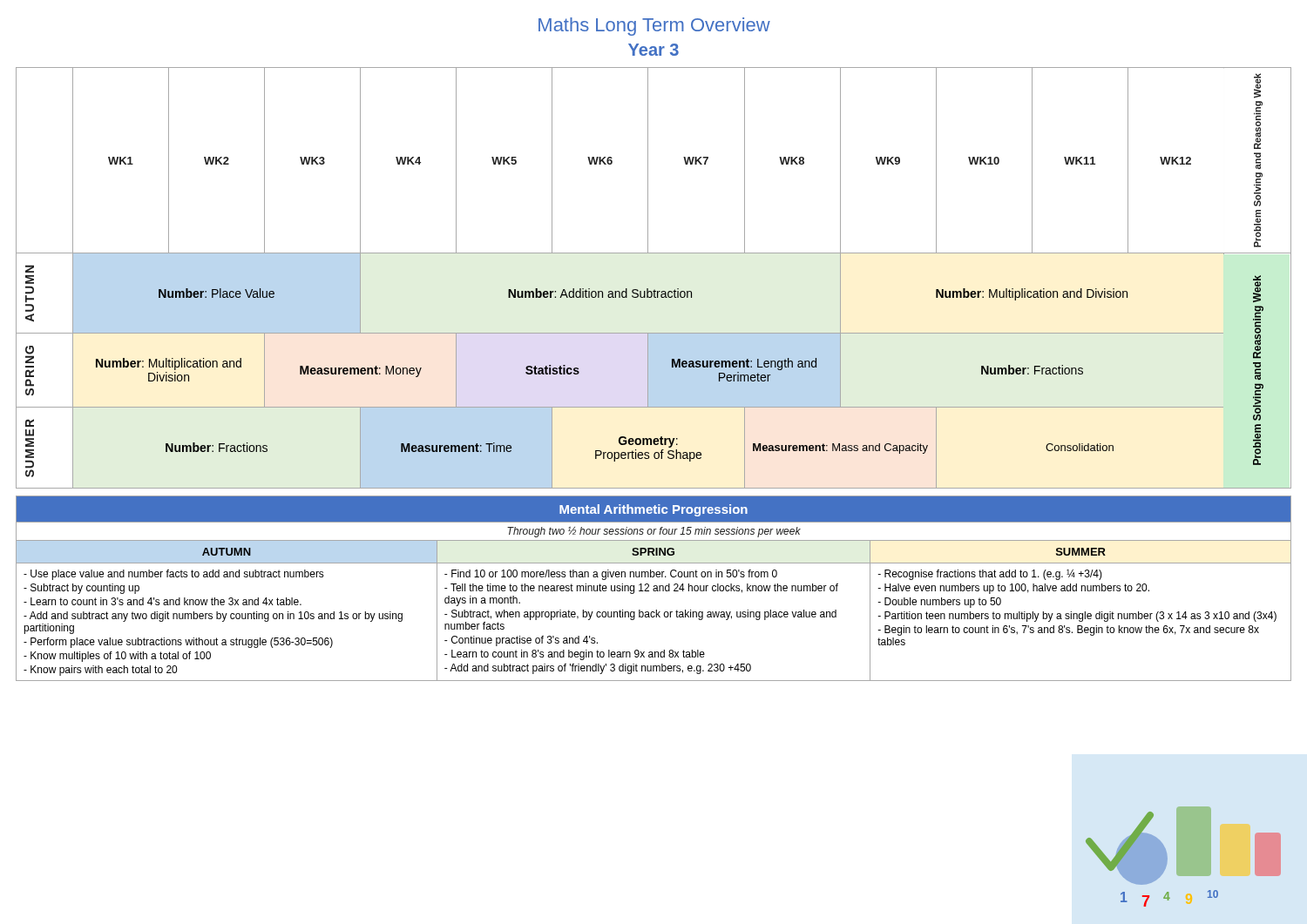Locate the passage starting "Maths Long Term"

[x=654, y=25]
